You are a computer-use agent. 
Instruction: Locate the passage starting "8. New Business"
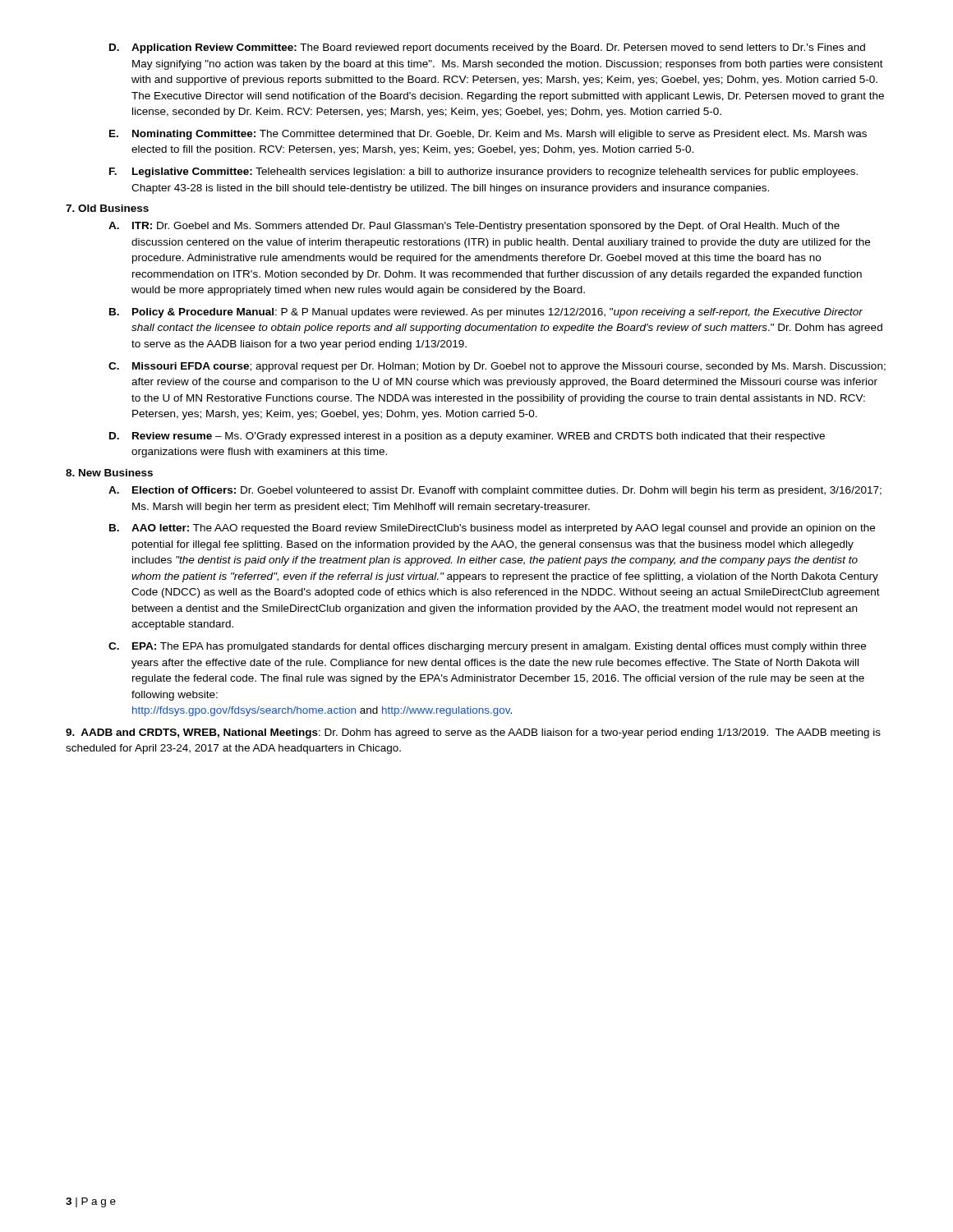pyautogui.click(x=109, y=473)
